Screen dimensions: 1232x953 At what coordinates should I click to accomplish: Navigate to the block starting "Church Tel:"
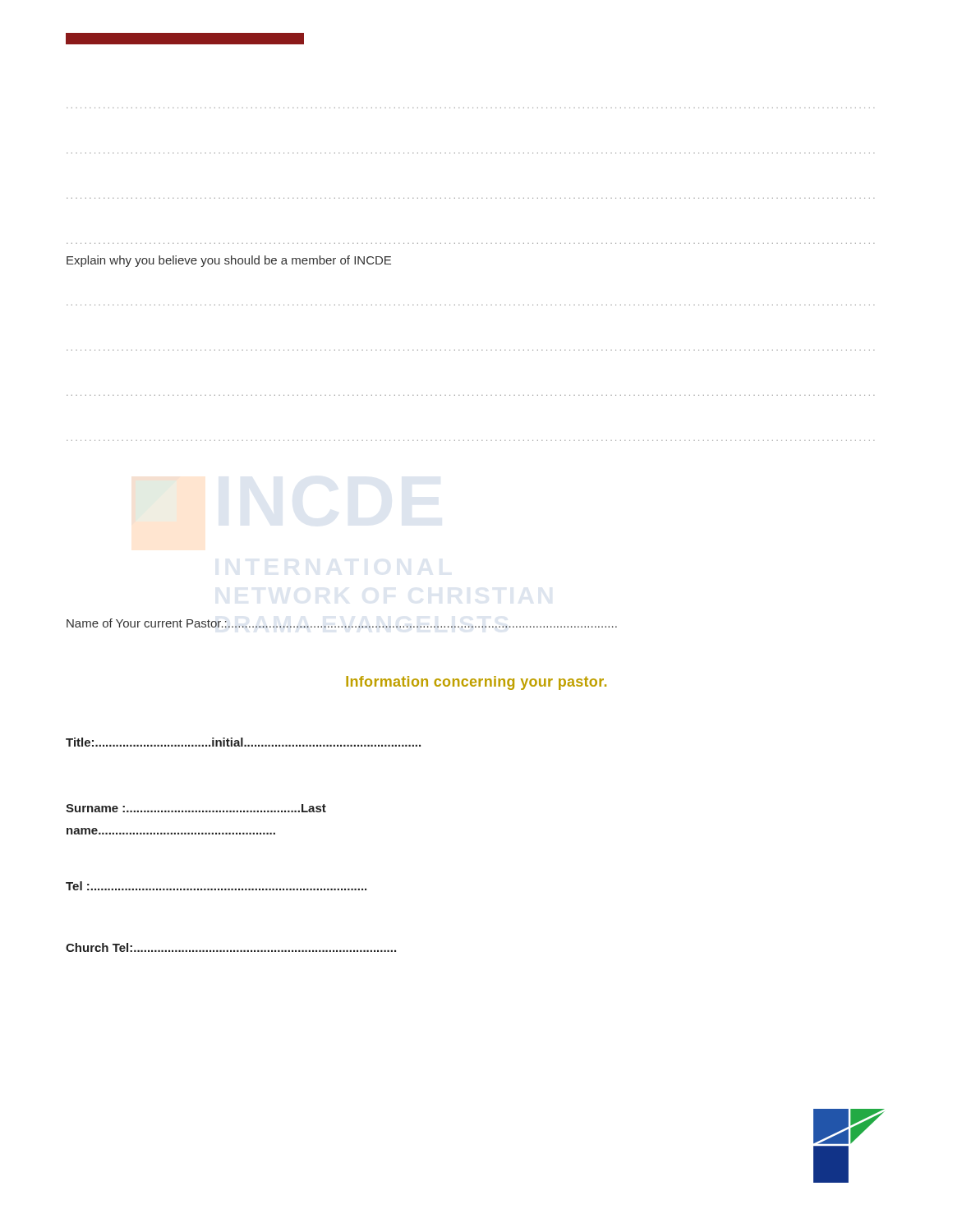(231, 947)
